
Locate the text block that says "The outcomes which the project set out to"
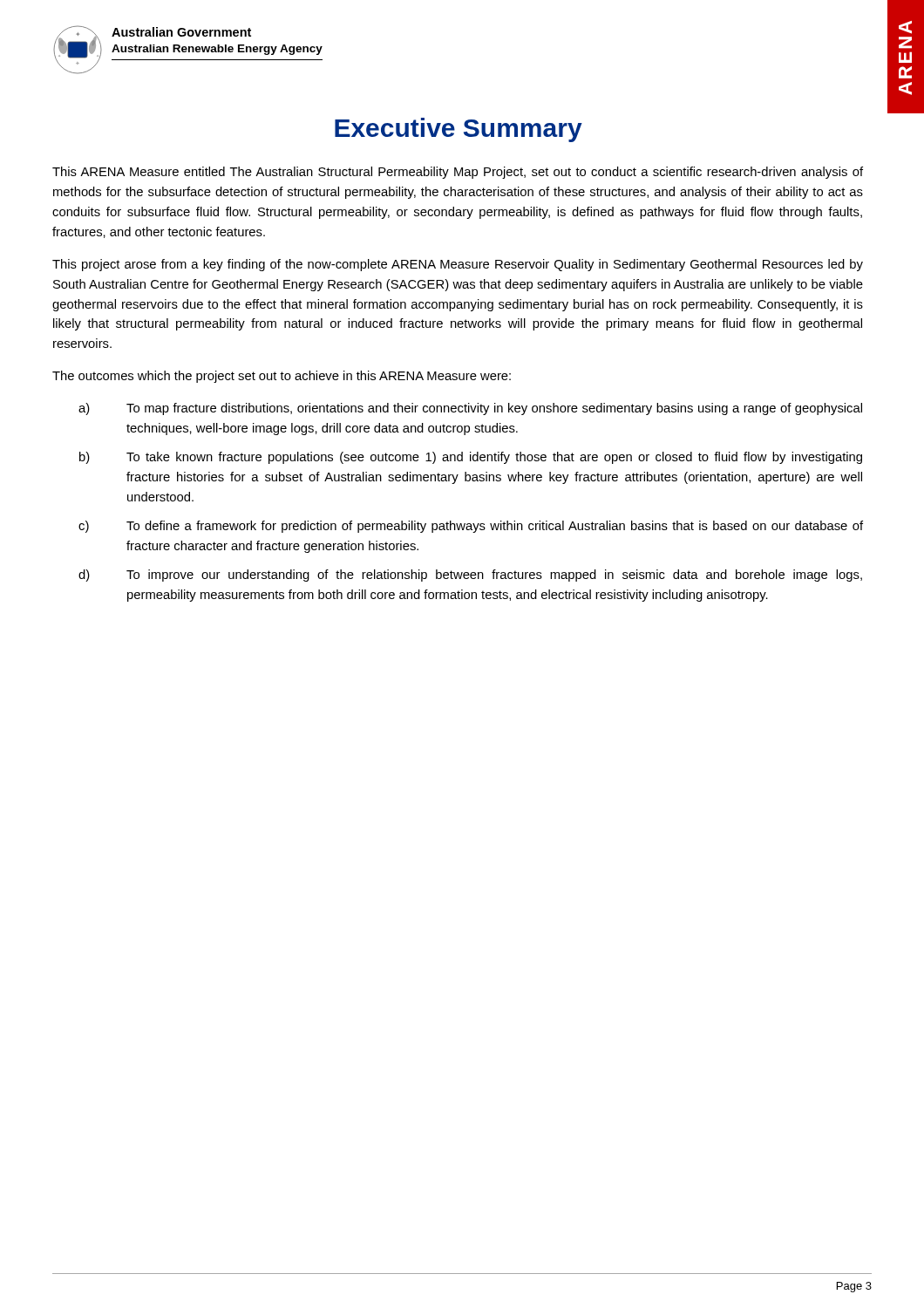click(x=282, y=376)
